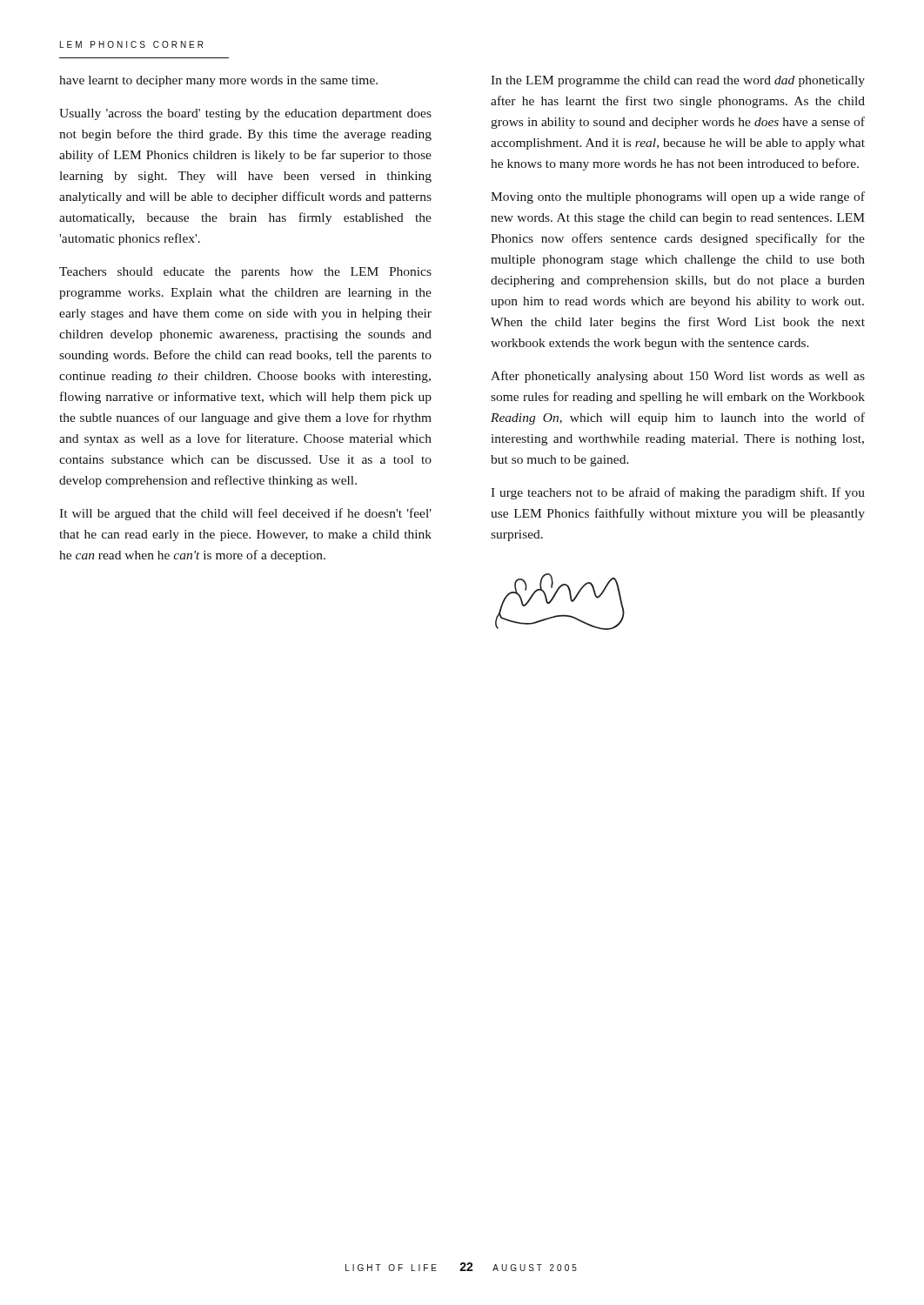Select the text block containing "It will be argued that the child"

245,534
